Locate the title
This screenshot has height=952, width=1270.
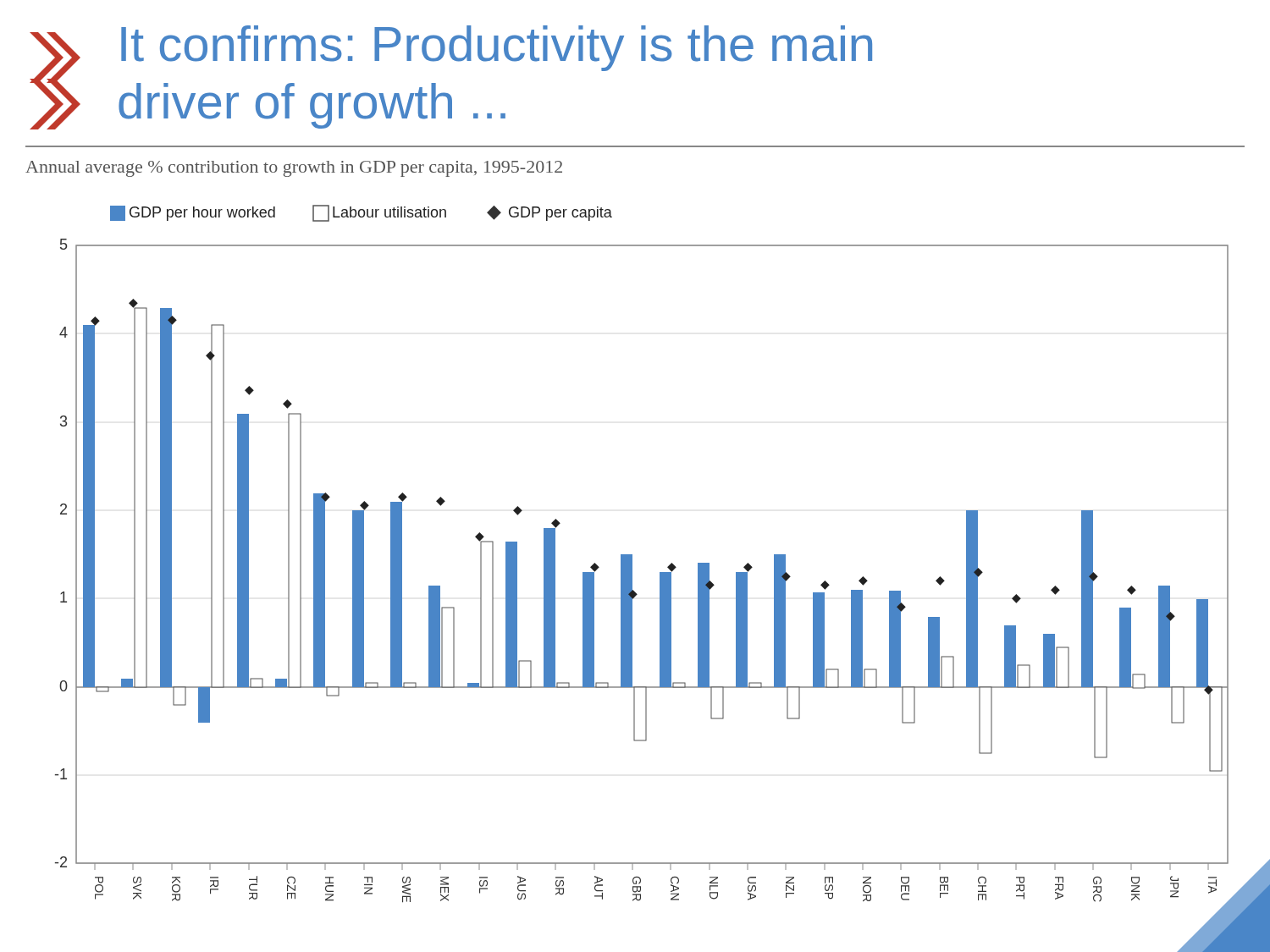tap(496, 73)
